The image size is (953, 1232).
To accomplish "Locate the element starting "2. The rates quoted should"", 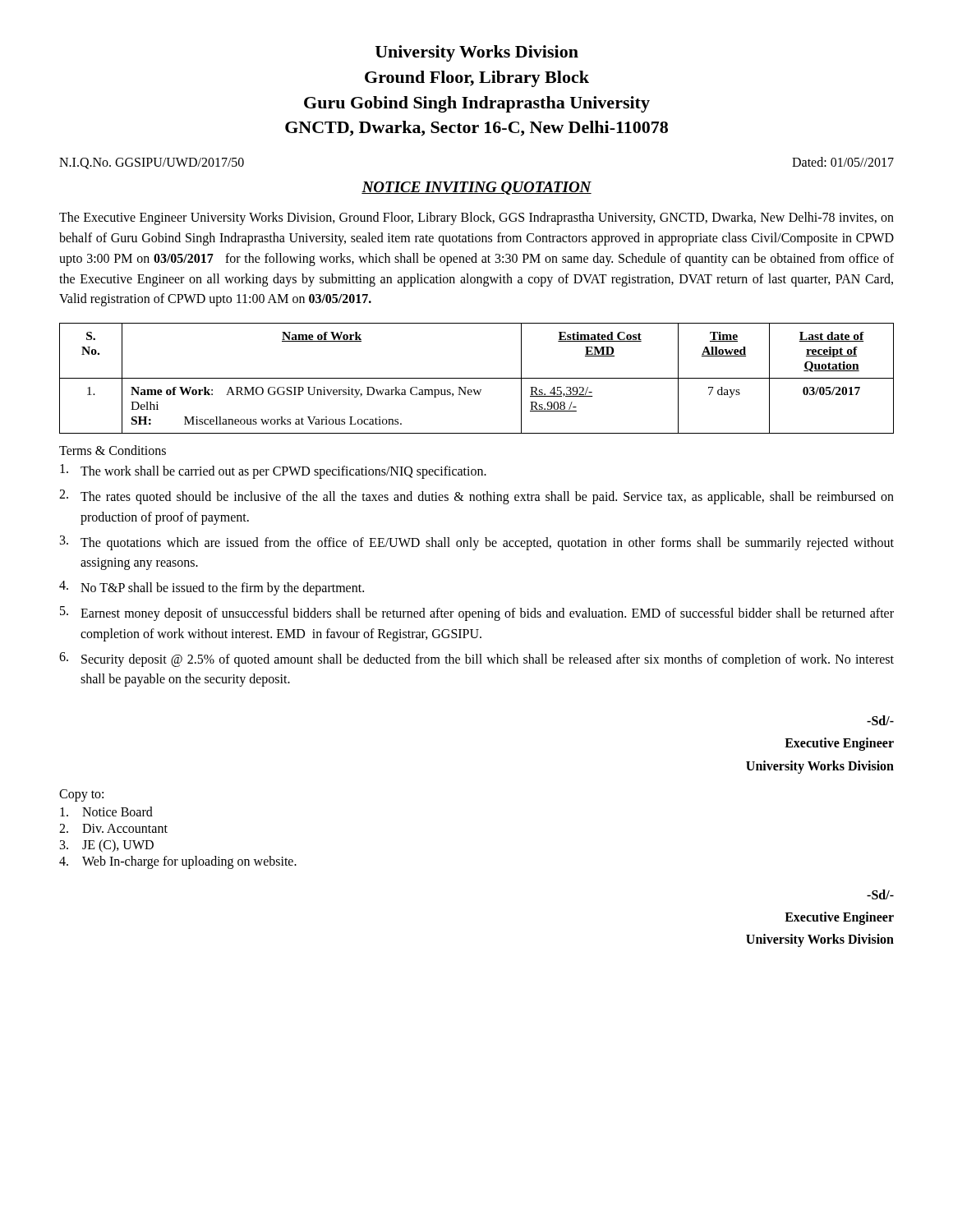I will pos(476,507).
